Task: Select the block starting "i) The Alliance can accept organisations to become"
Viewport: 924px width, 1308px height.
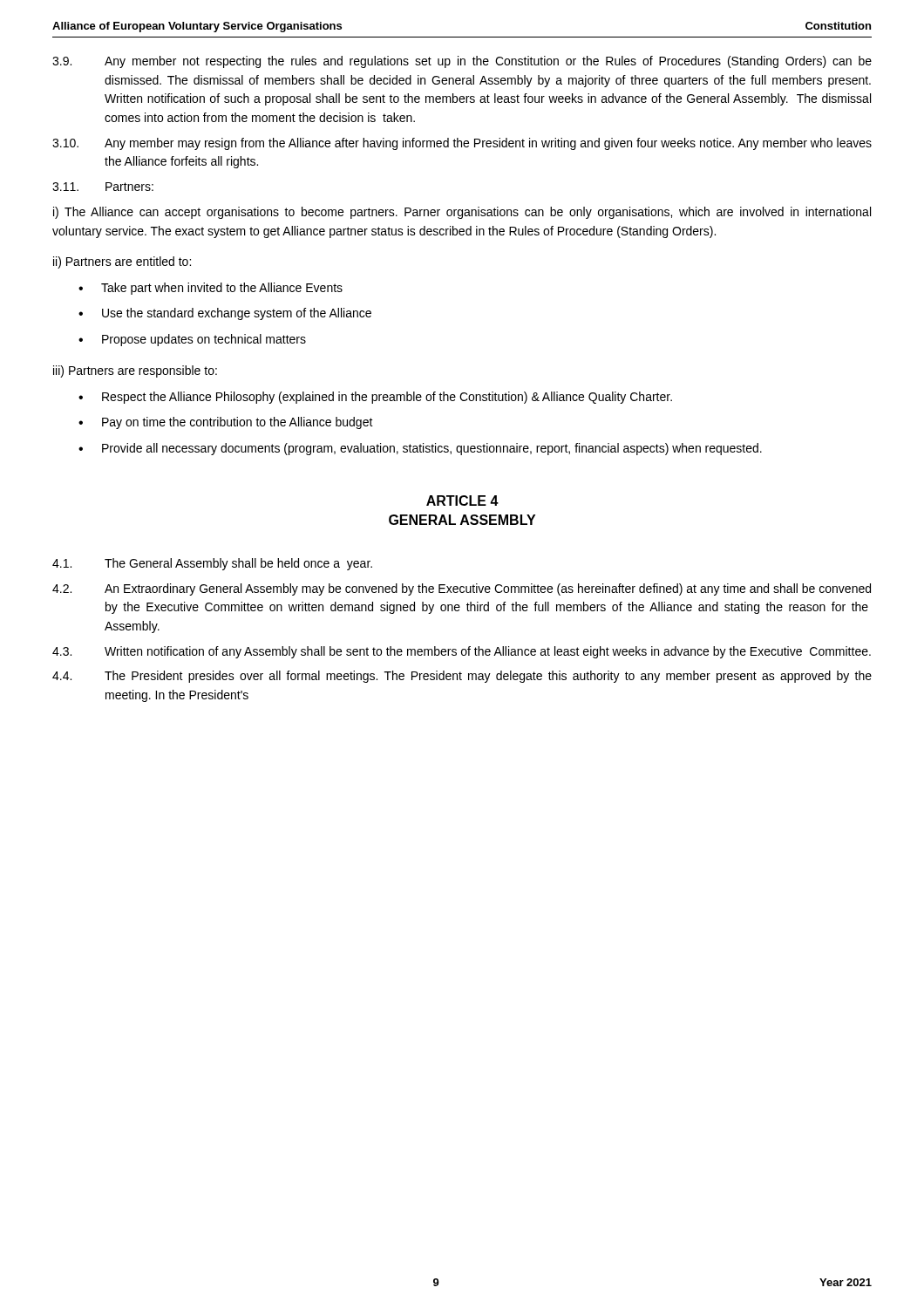Action: click(462, 221)
